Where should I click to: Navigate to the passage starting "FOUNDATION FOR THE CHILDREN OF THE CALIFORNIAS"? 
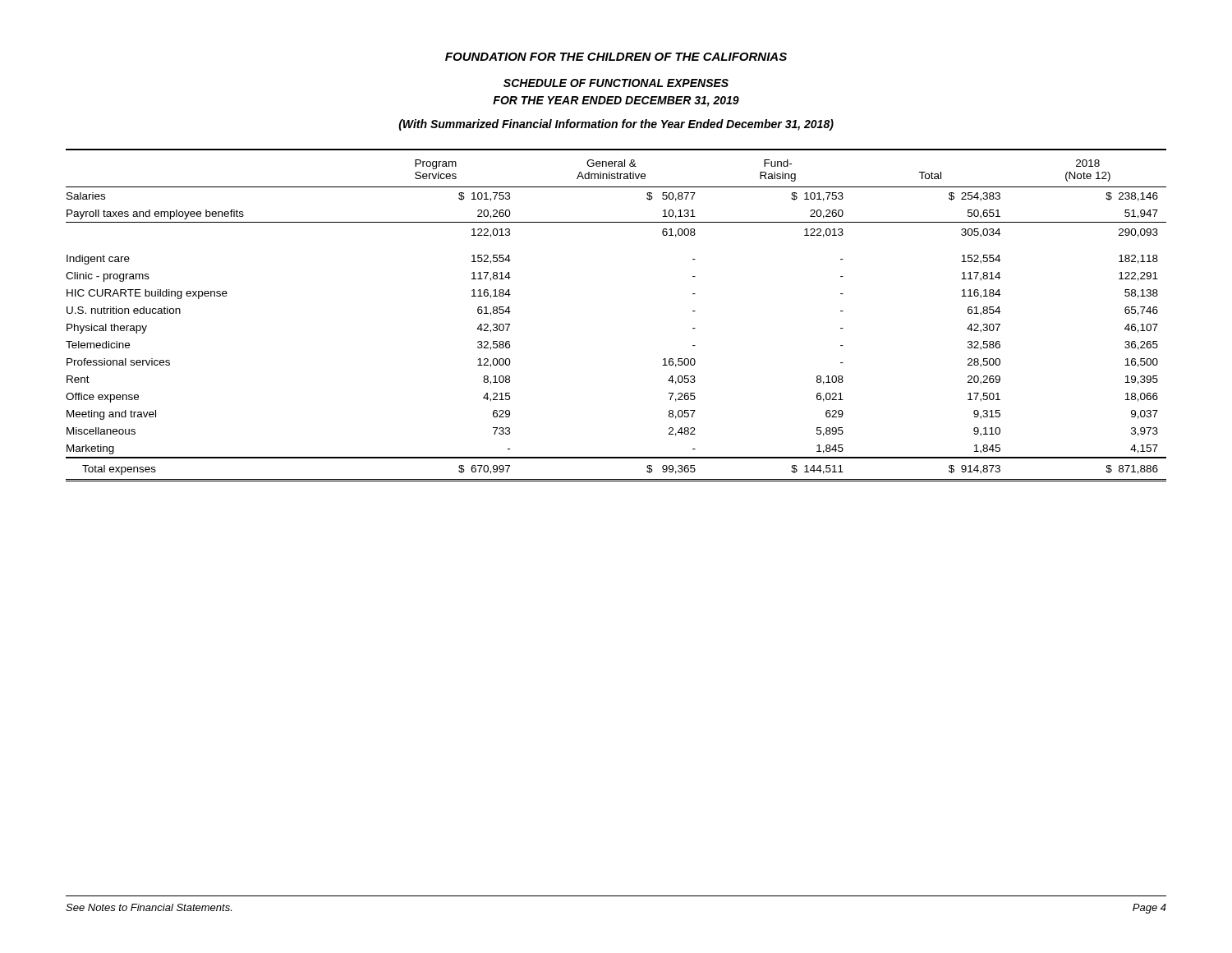point(616,90)
